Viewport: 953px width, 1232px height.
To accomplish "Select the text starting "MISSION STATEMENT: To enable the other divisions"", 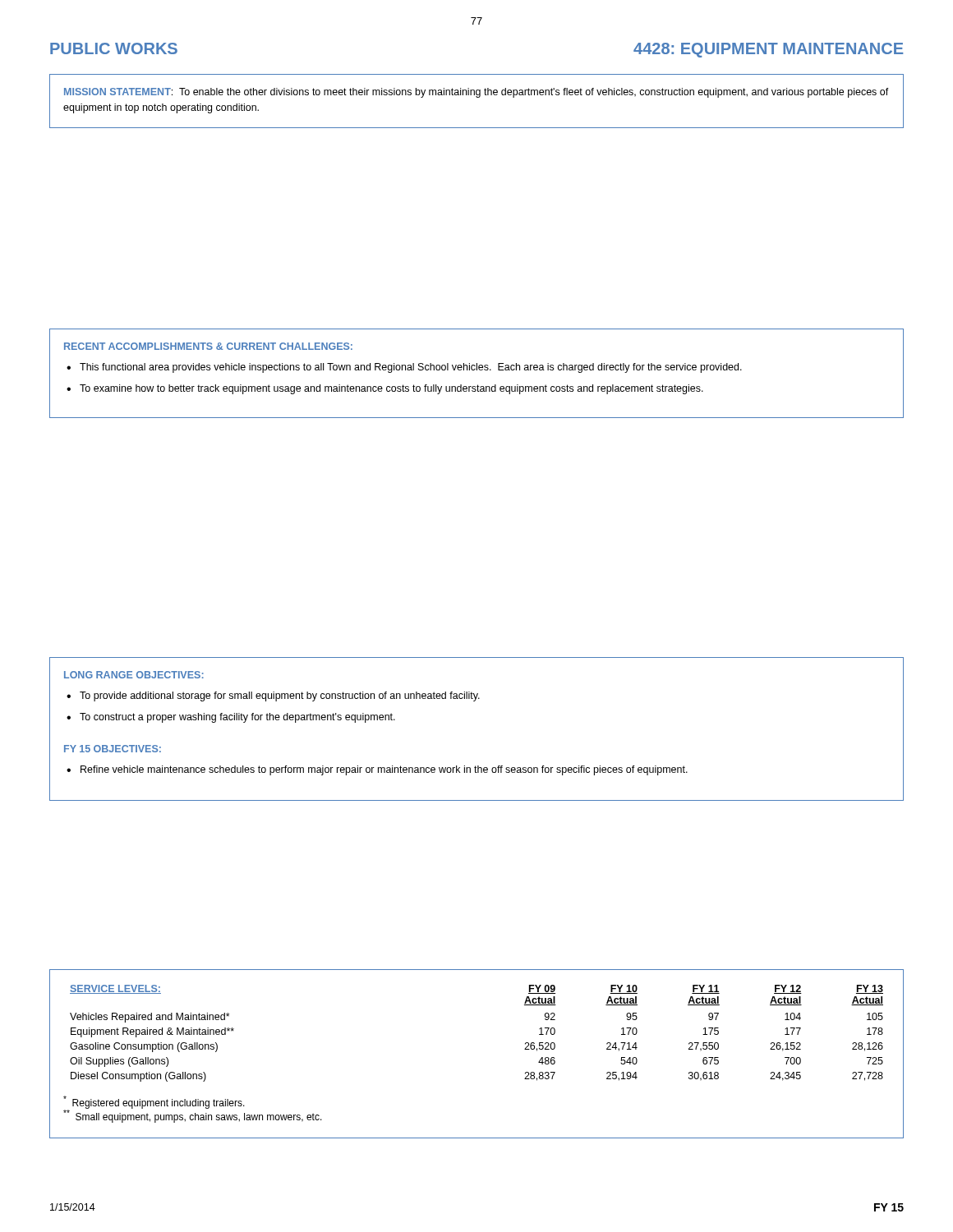I will tap(476, 100).
